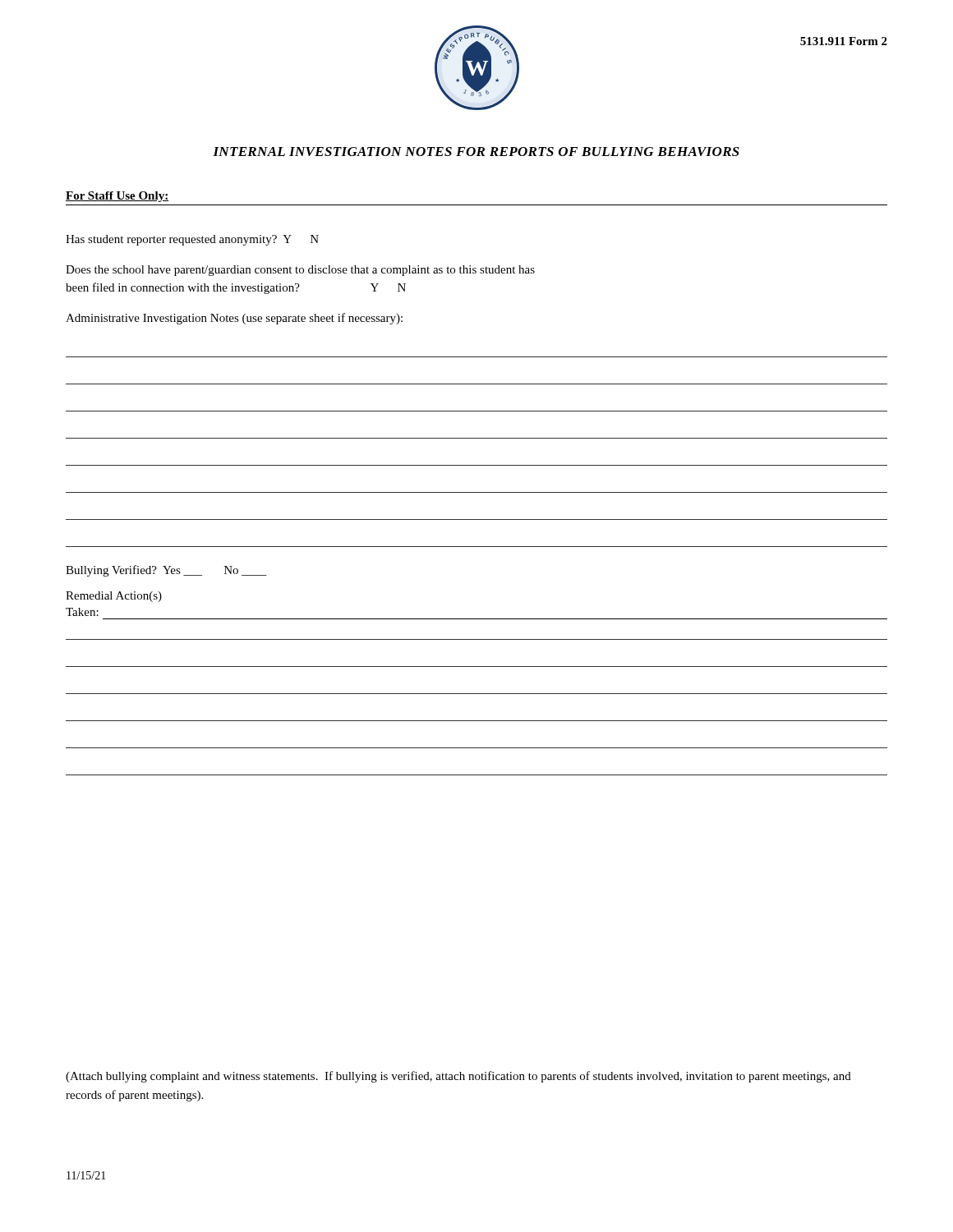Navigate to the text starting "For Staff Use Only:"
Image resolution: width=953 pixels, height=1232 pixels.
click(476, 197)
